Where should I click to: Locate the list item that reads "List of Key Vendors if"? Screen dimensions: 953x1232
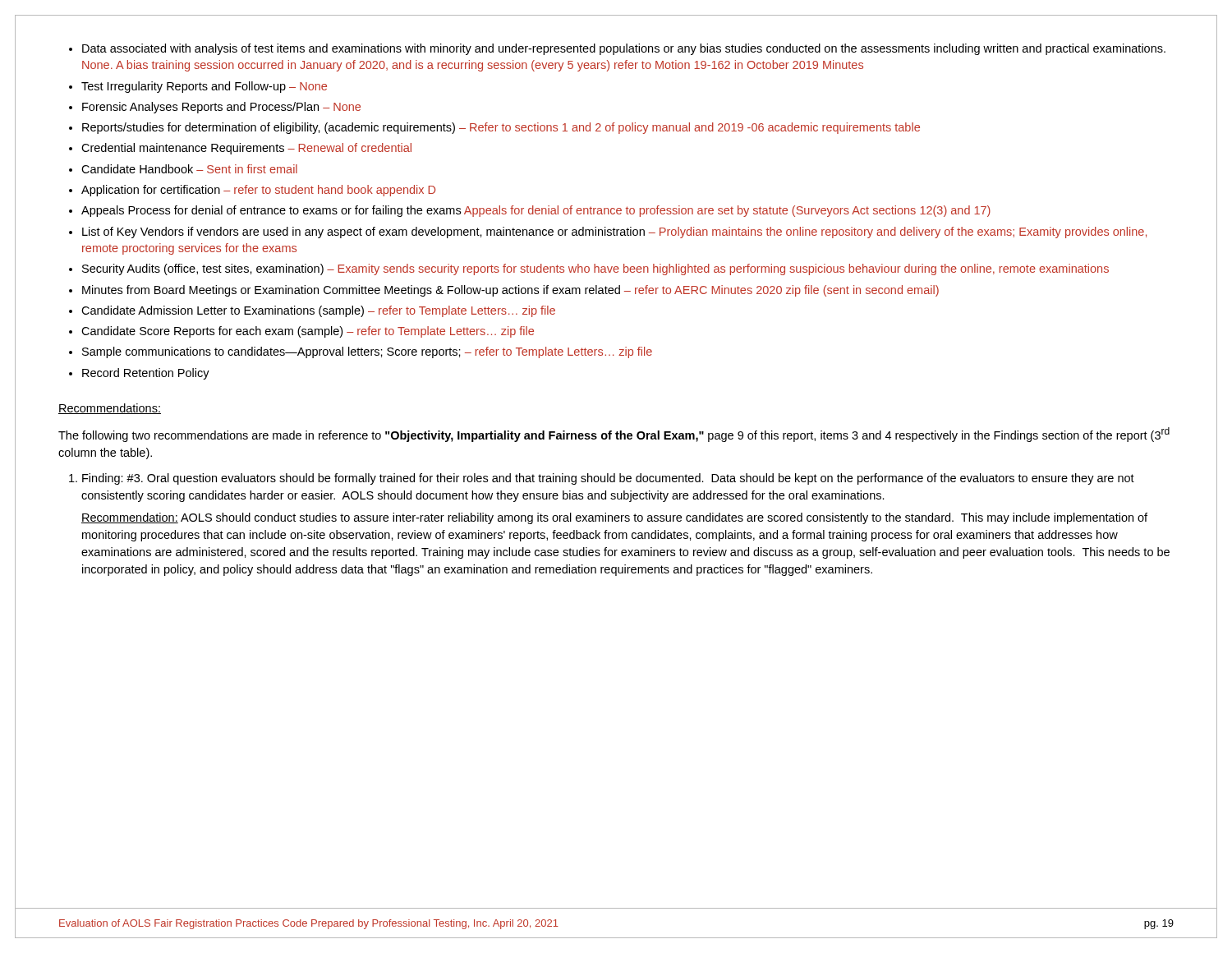[616, 240]
